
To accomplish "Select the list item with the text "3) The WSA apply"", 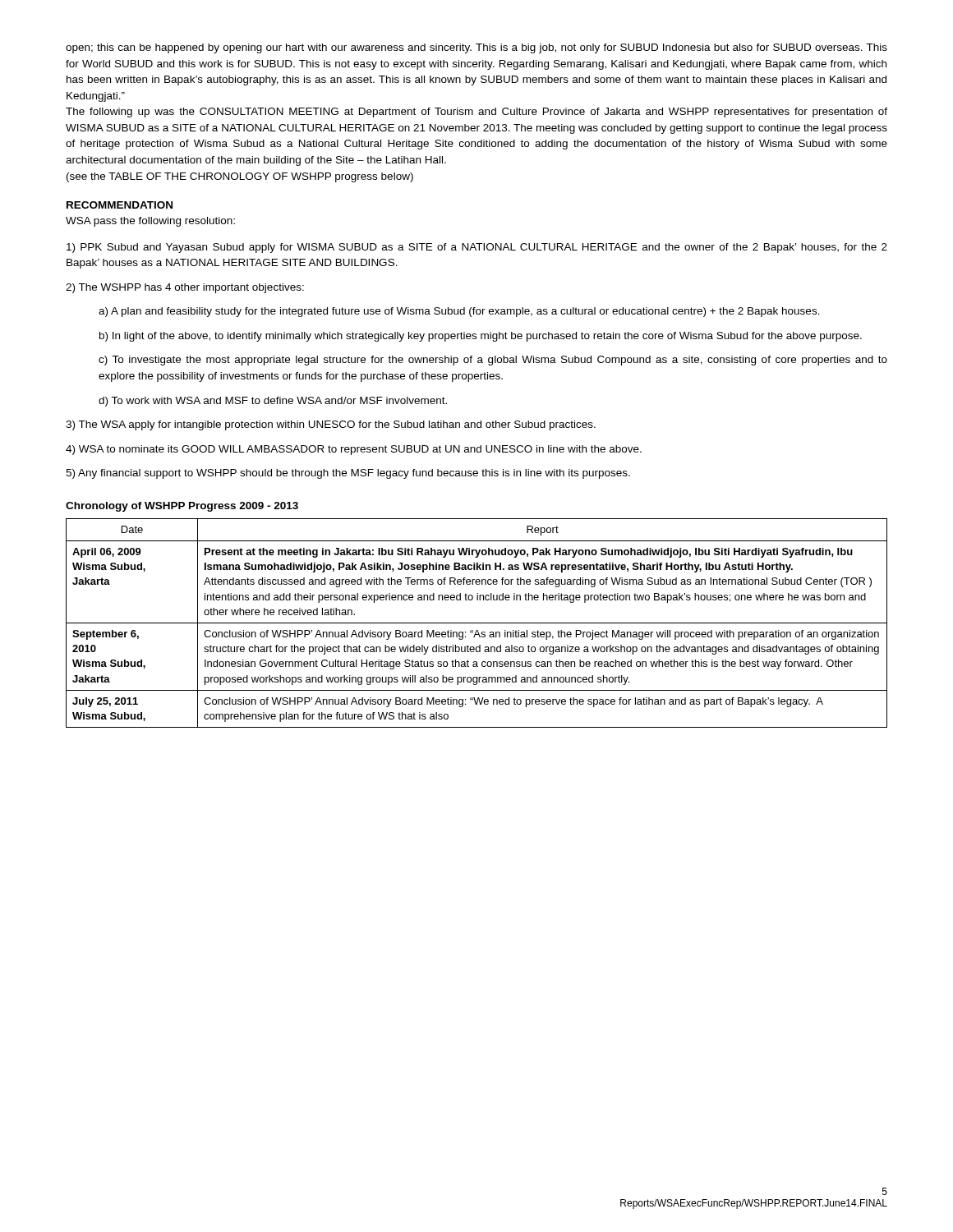I will coord(331,424).
